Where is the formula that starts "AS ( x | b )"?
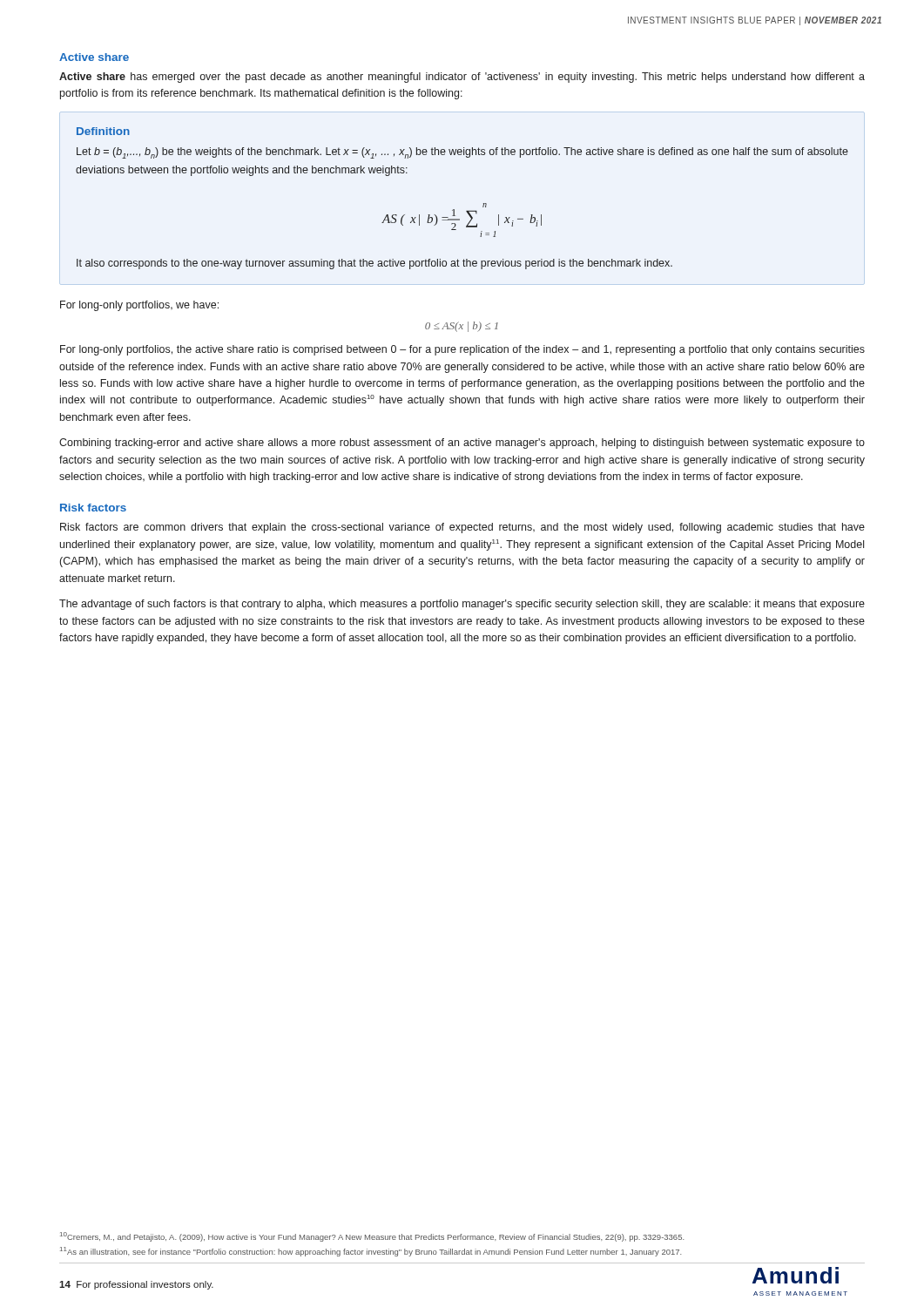Viewport: 924px width, 1307px height. coord(462,217)
